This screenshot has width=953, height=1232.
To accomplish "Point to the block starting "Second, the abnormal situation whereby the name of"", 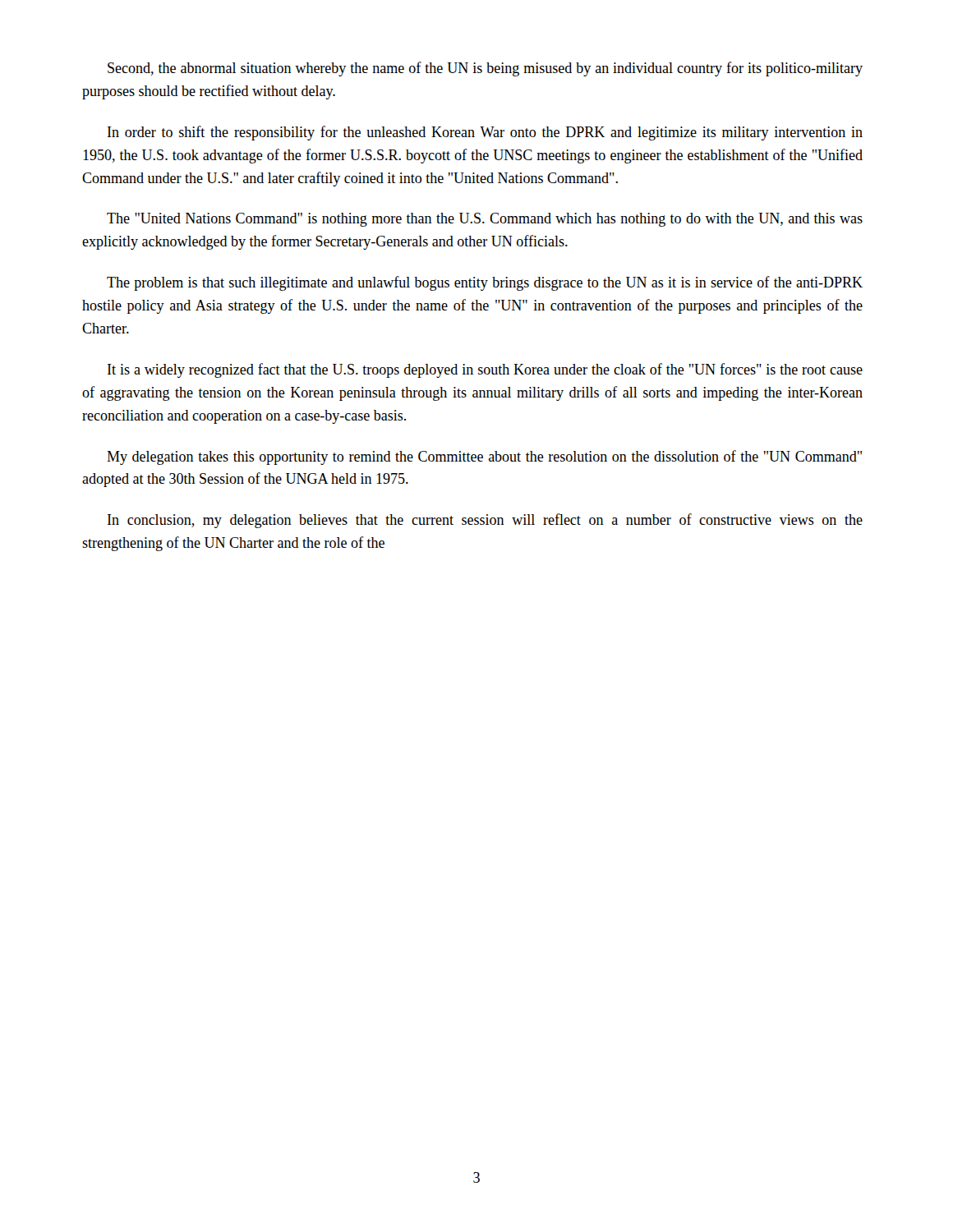I will pyautogui.click(x=472, y=80).
